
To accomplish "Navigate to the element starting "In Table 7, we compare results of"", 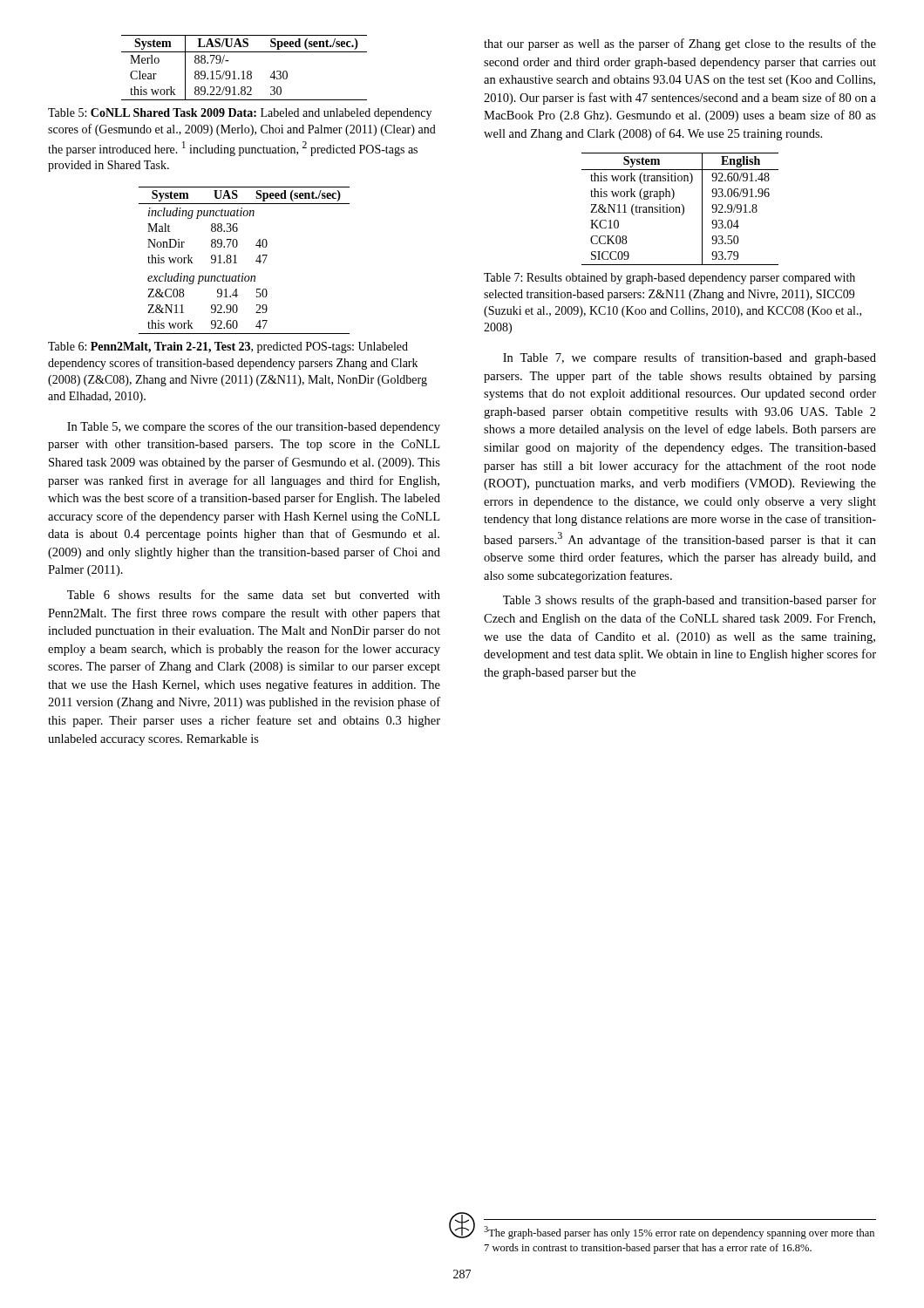I will pyautogui.click(x=680, y=466).
